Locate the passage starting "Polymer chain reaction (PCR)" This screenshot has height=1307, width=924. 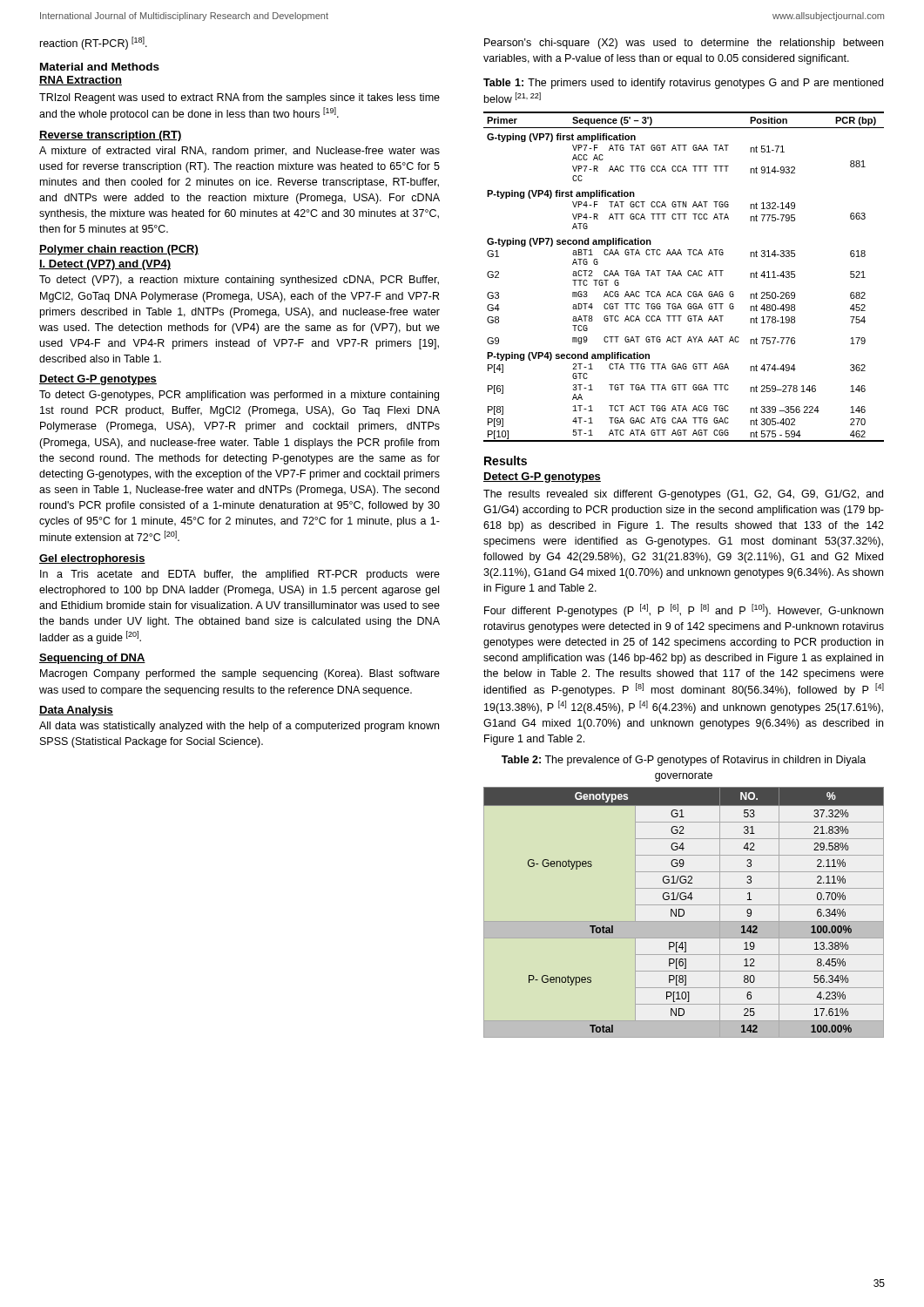[x=119, y=250]
